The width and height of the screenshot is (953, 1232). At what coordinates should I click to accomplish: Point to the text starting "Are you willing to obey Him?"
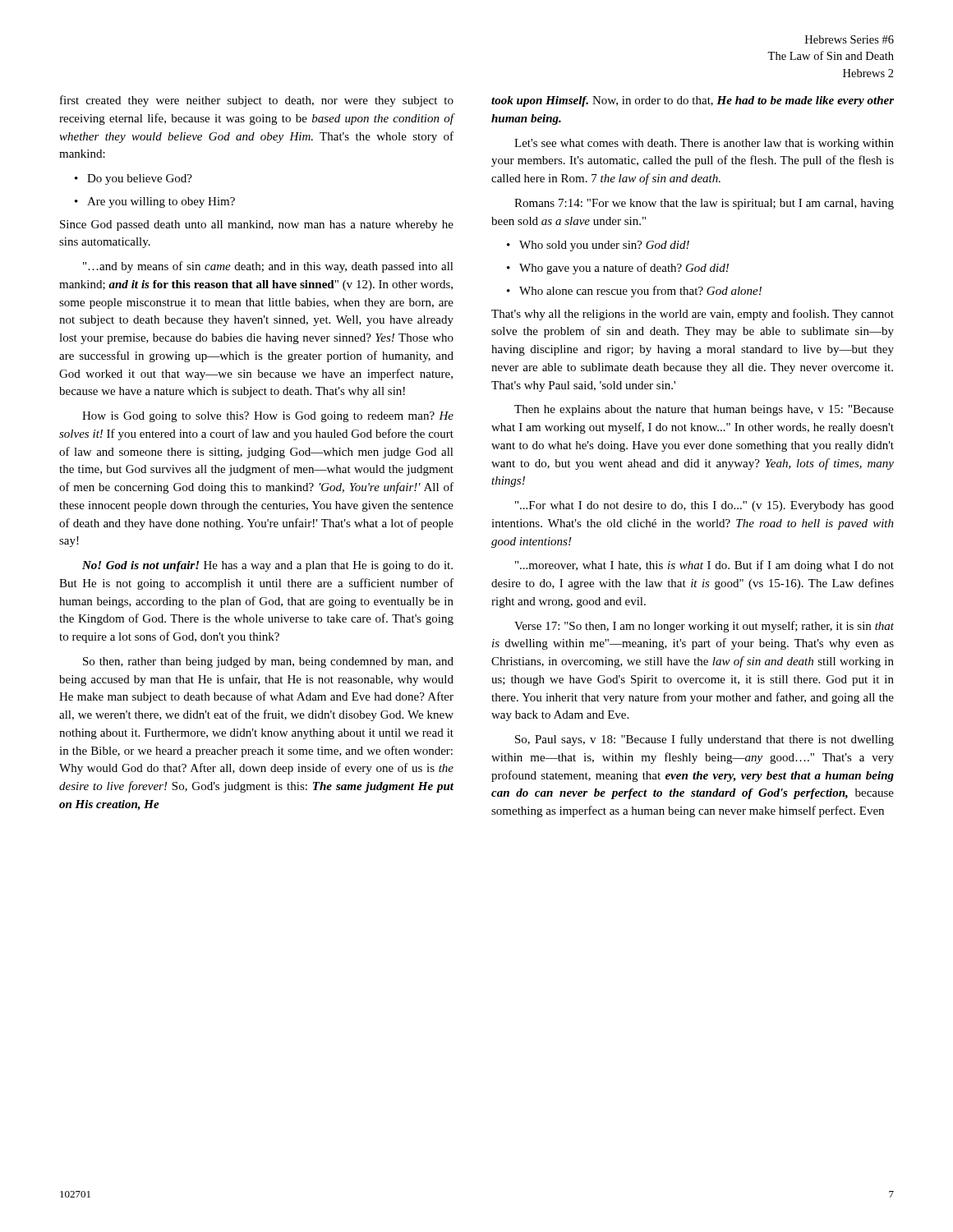coord(155,202)
